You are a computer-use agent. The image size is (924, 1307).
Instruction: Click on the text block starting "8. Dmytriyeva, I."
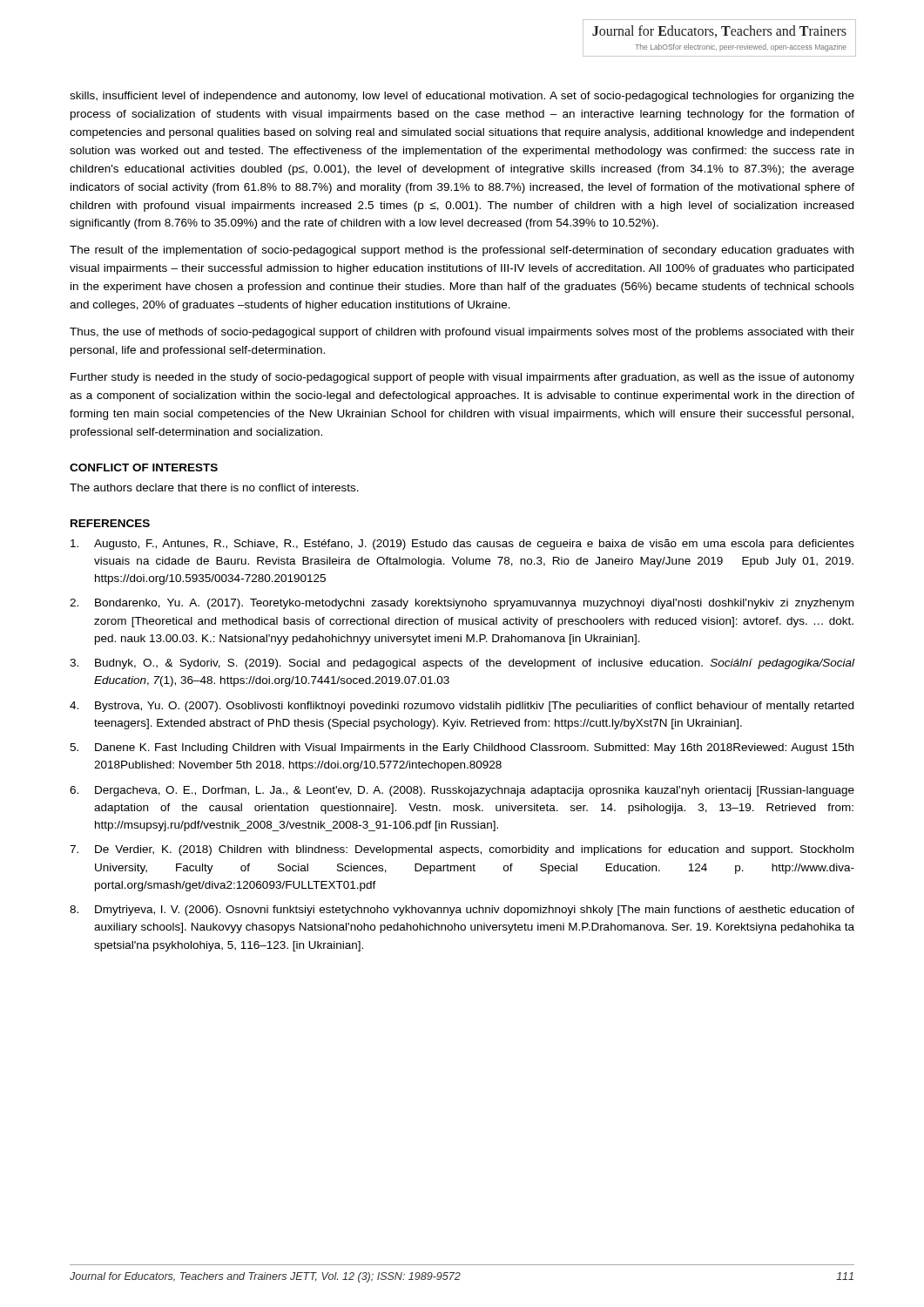(462, 927)
